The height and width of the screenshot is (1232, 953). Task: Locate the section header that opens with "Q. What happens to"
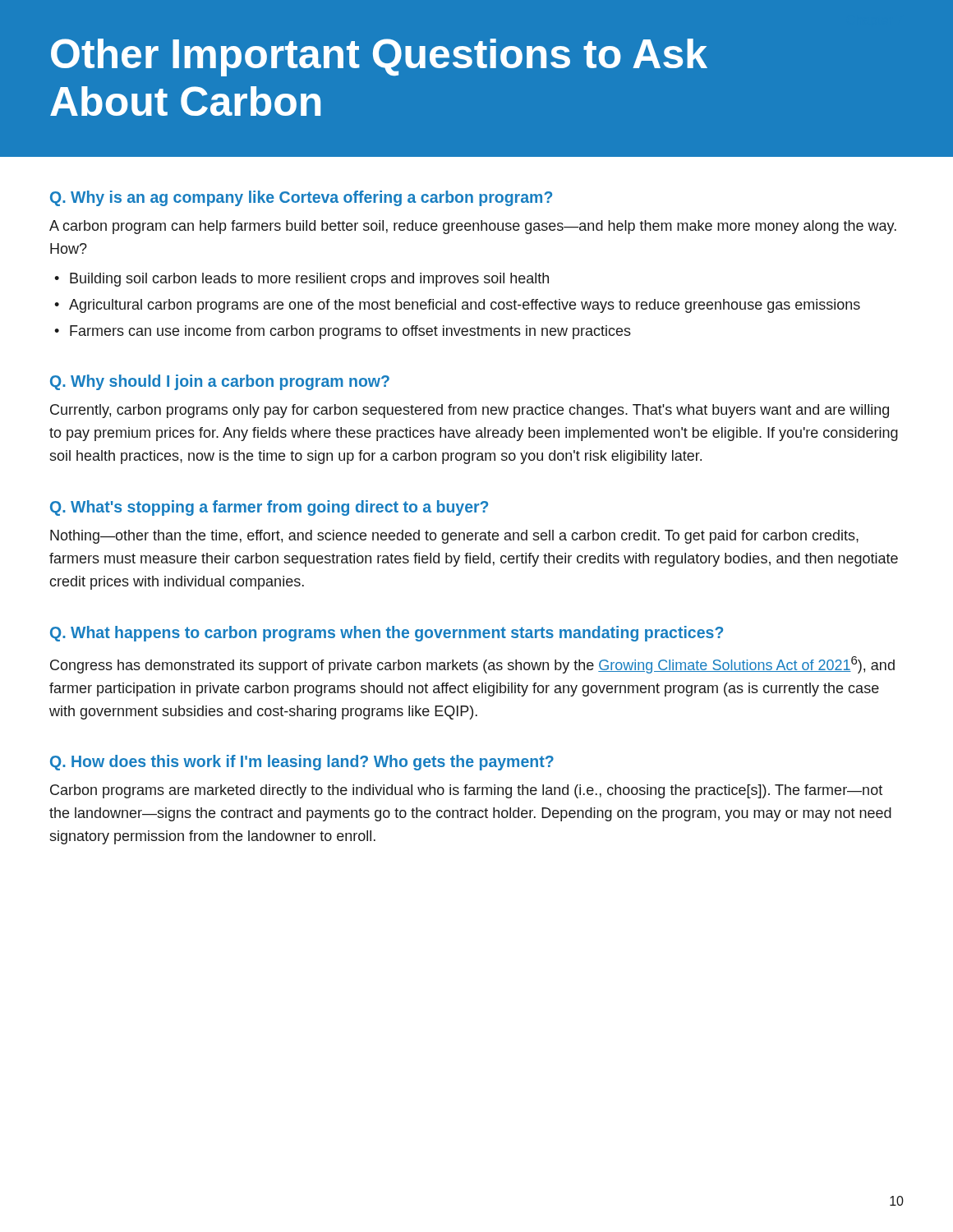click(387, 632)
